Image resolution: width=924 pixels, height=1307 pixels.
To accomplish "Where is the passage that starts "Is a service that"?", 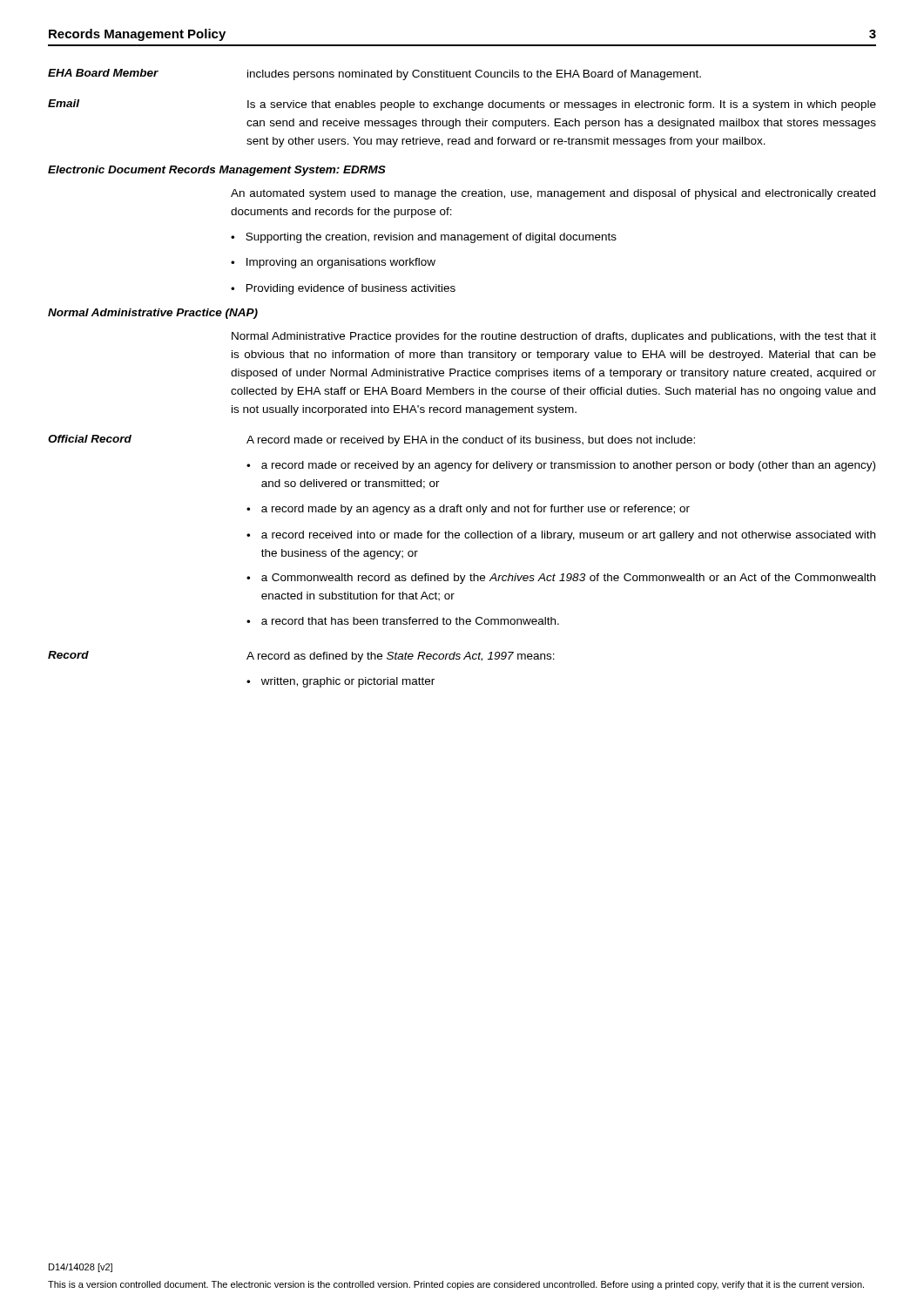I will (561, 122).
